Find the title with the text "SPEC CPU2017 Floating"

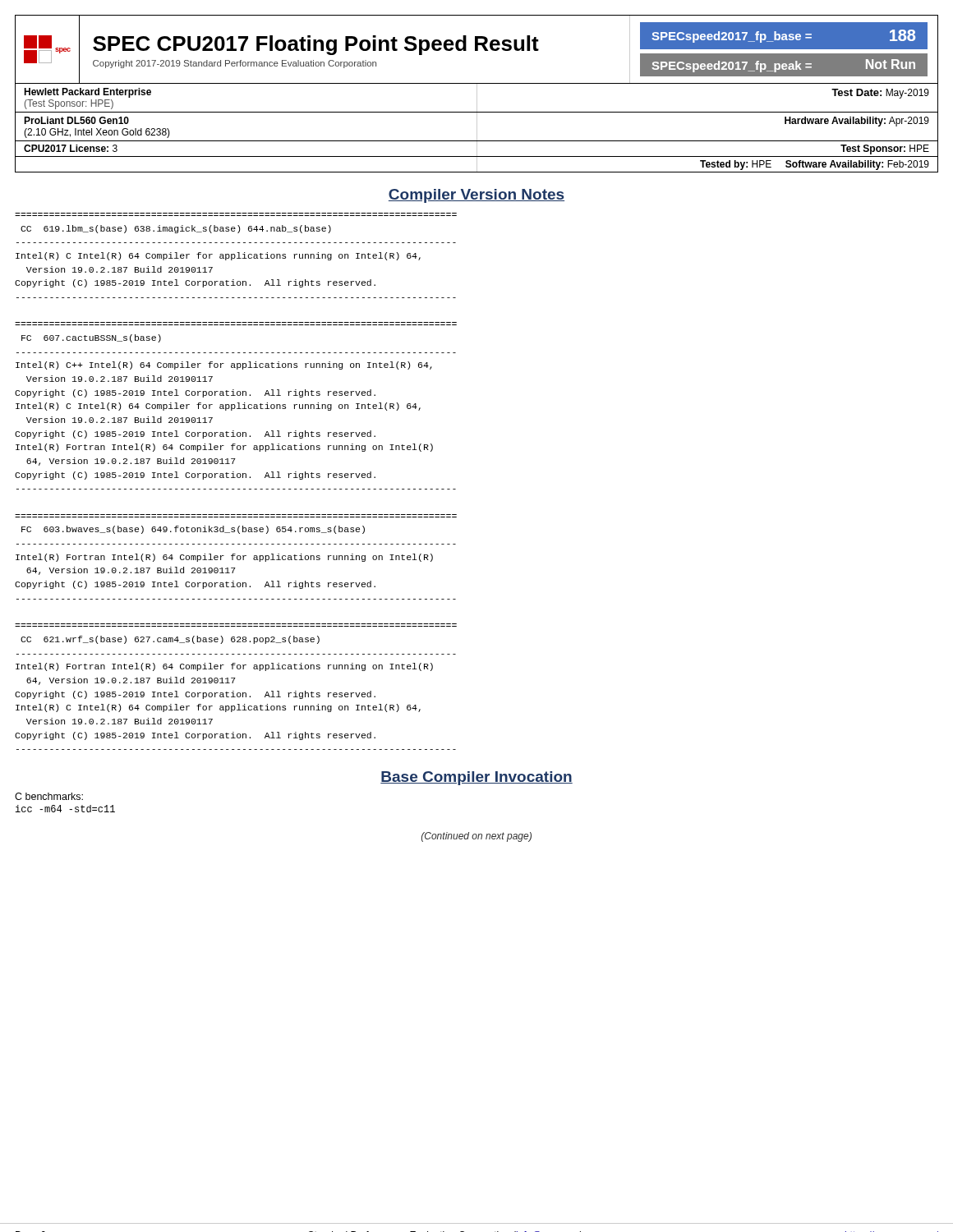316,43
